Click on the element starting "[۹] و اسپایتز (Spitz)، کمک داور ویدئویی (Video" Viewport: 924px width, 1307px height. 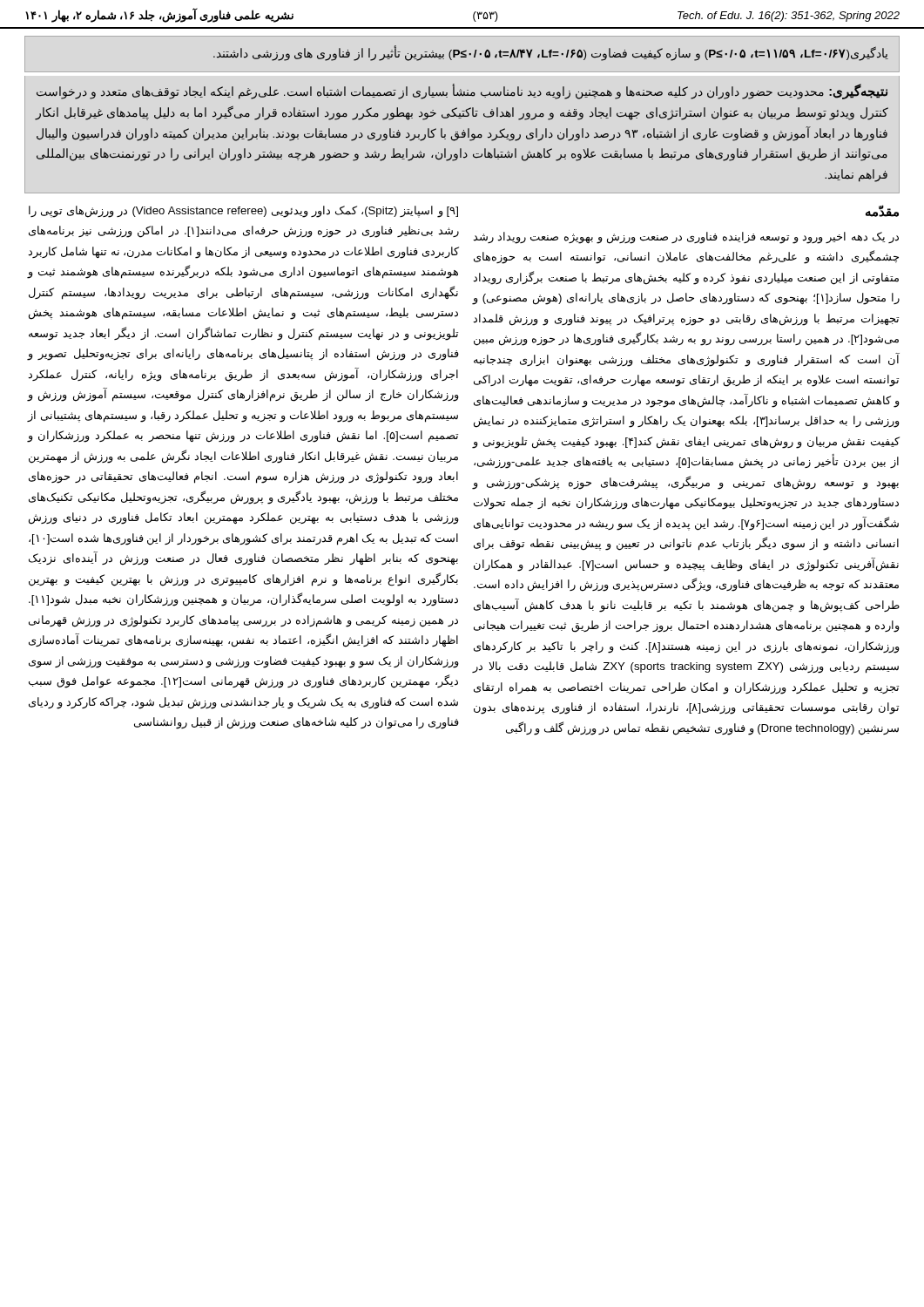pos(243,466)
